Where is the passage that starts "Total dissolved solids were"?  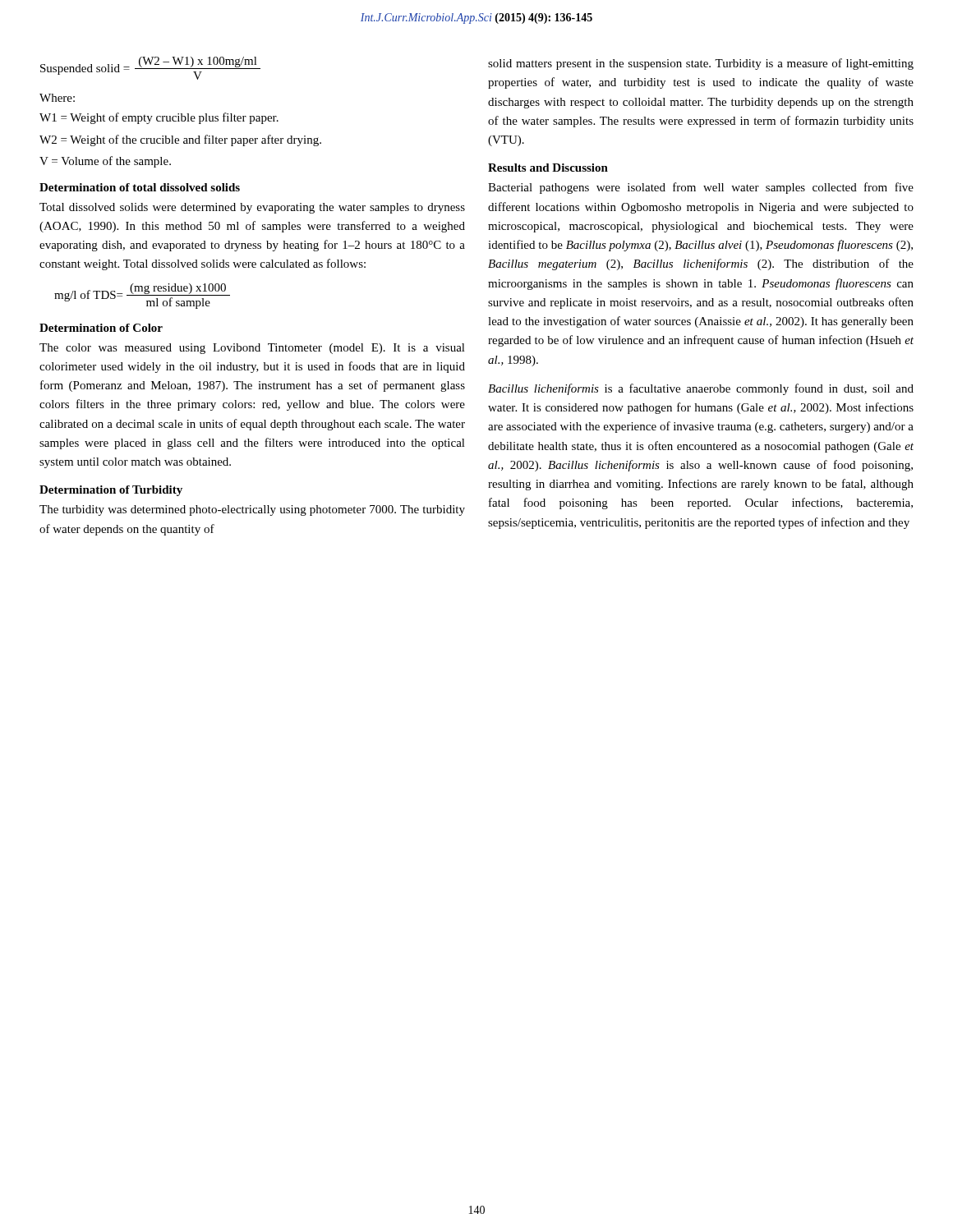click(x=252, y=235)
